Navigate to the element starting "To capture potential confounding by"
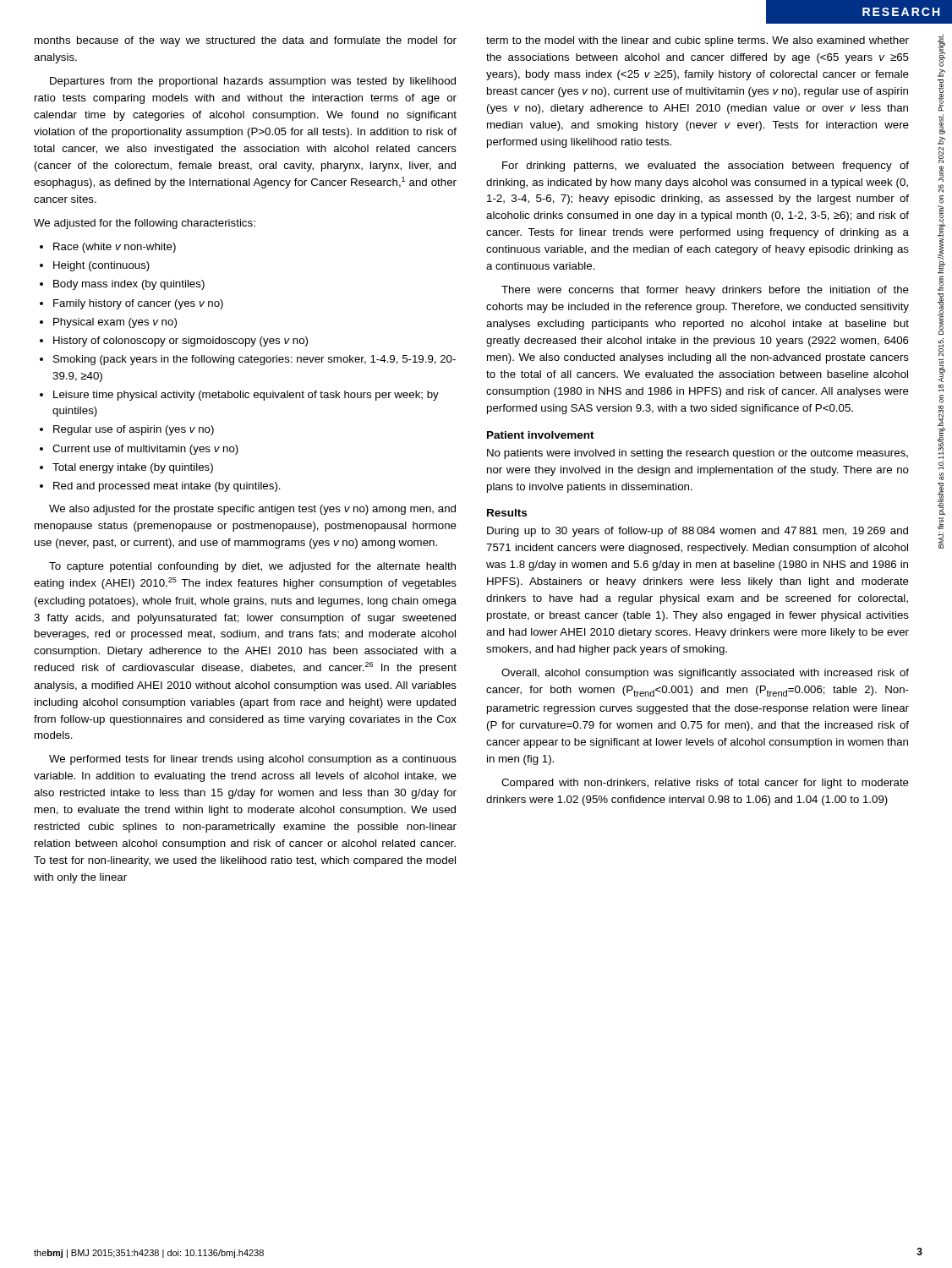 [x=245, y=651]
